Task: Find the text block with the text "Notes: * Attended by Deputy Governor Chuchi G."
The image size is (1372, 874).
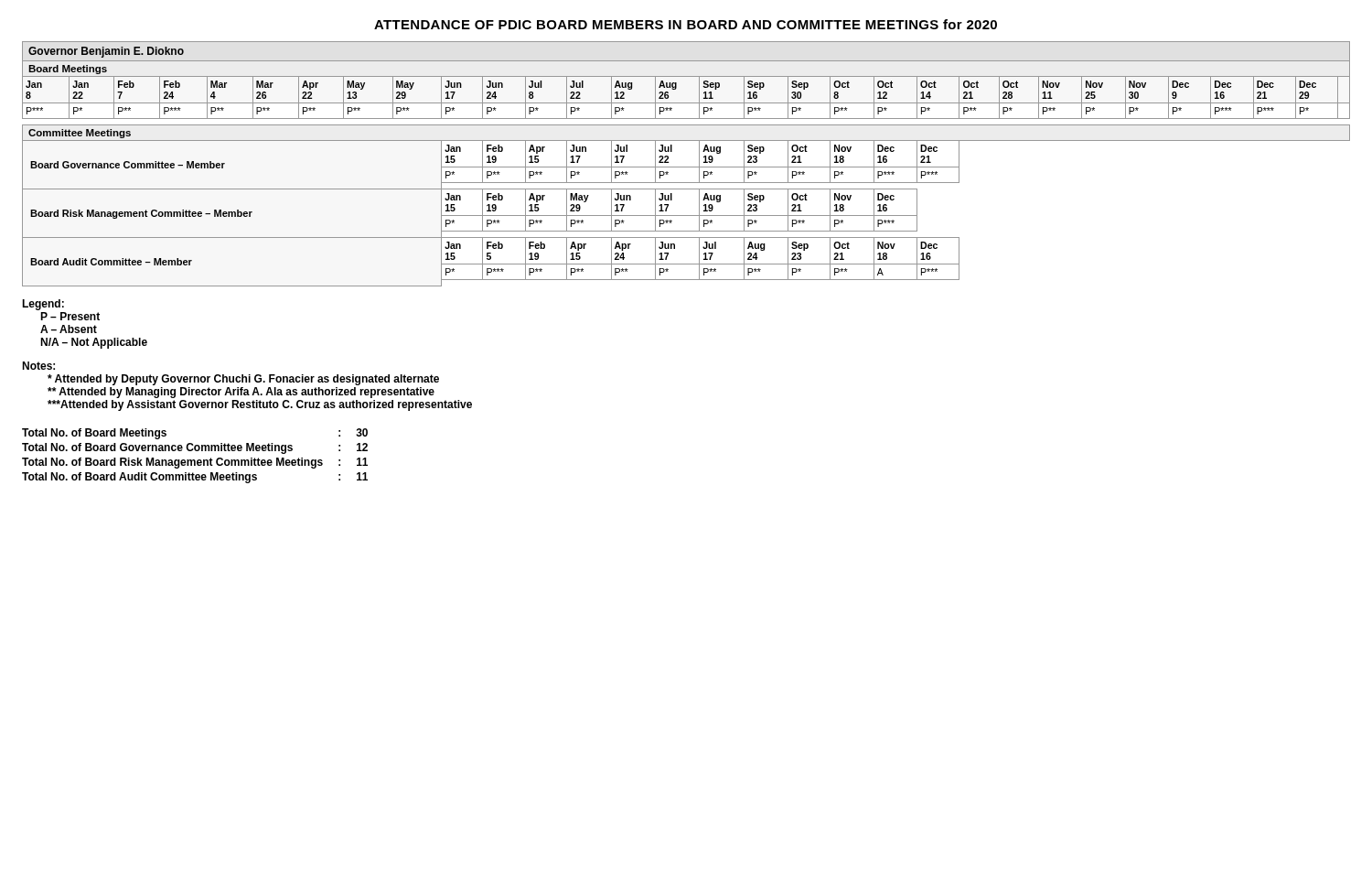Action: point(247,385)
